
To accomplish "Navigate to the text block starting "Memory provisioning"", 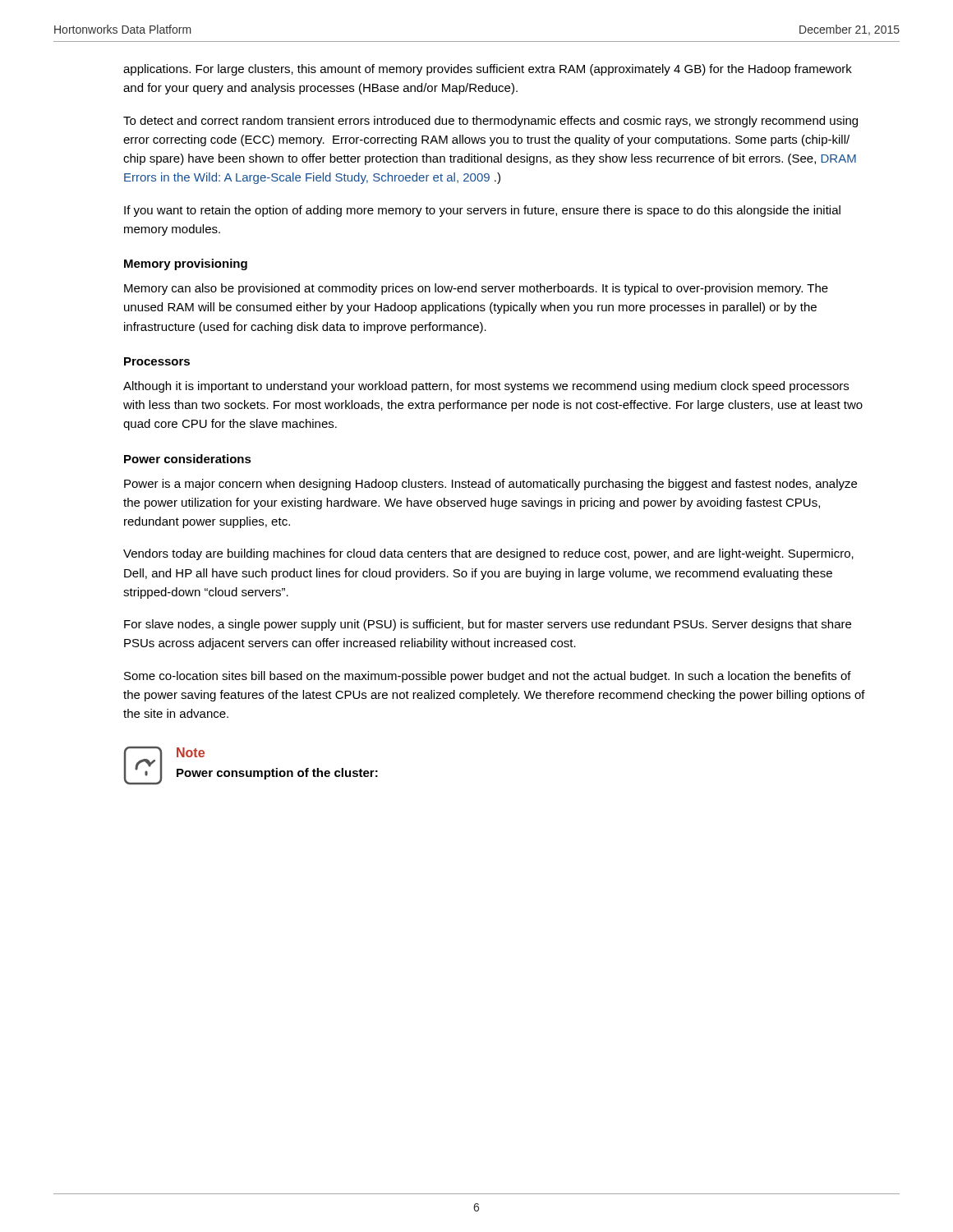I will pos(186,263).
